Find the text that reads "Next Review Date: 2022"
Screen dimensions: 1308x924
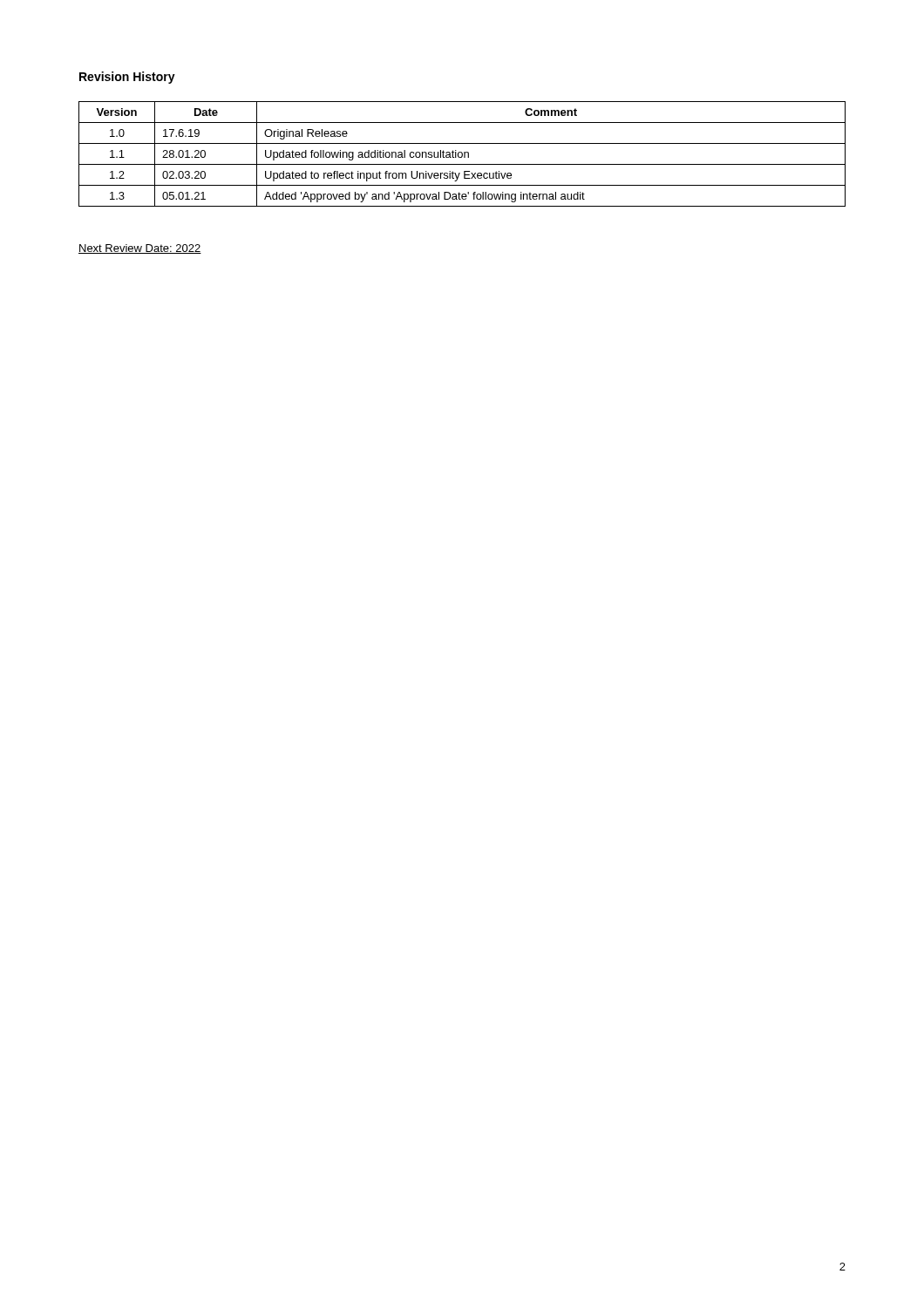pyautogui.click(x=140, y=248)
